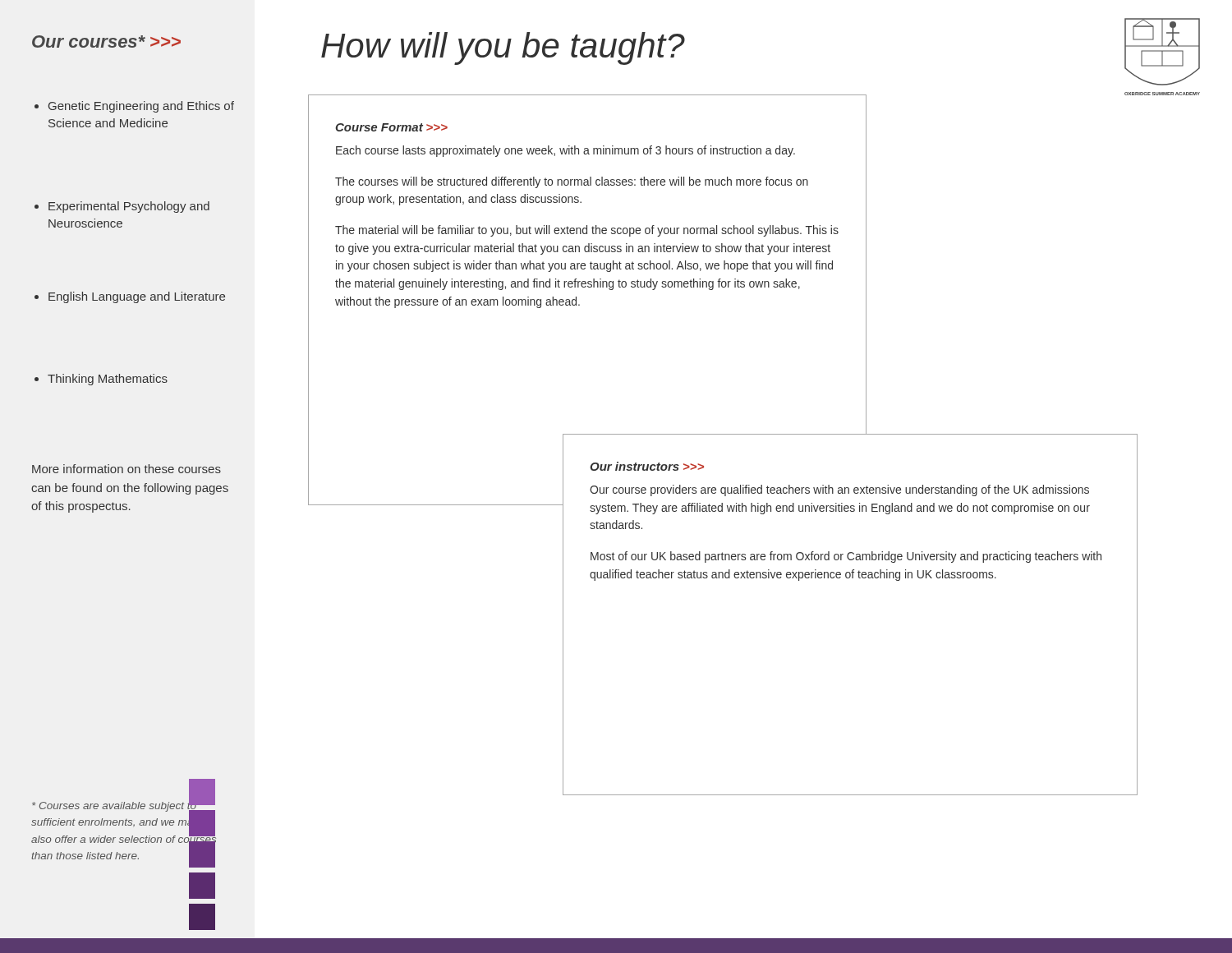
Task: Click the passage that begins "Courses are available subject to sufficient enrolments, and"
Action: pos(124,830)
